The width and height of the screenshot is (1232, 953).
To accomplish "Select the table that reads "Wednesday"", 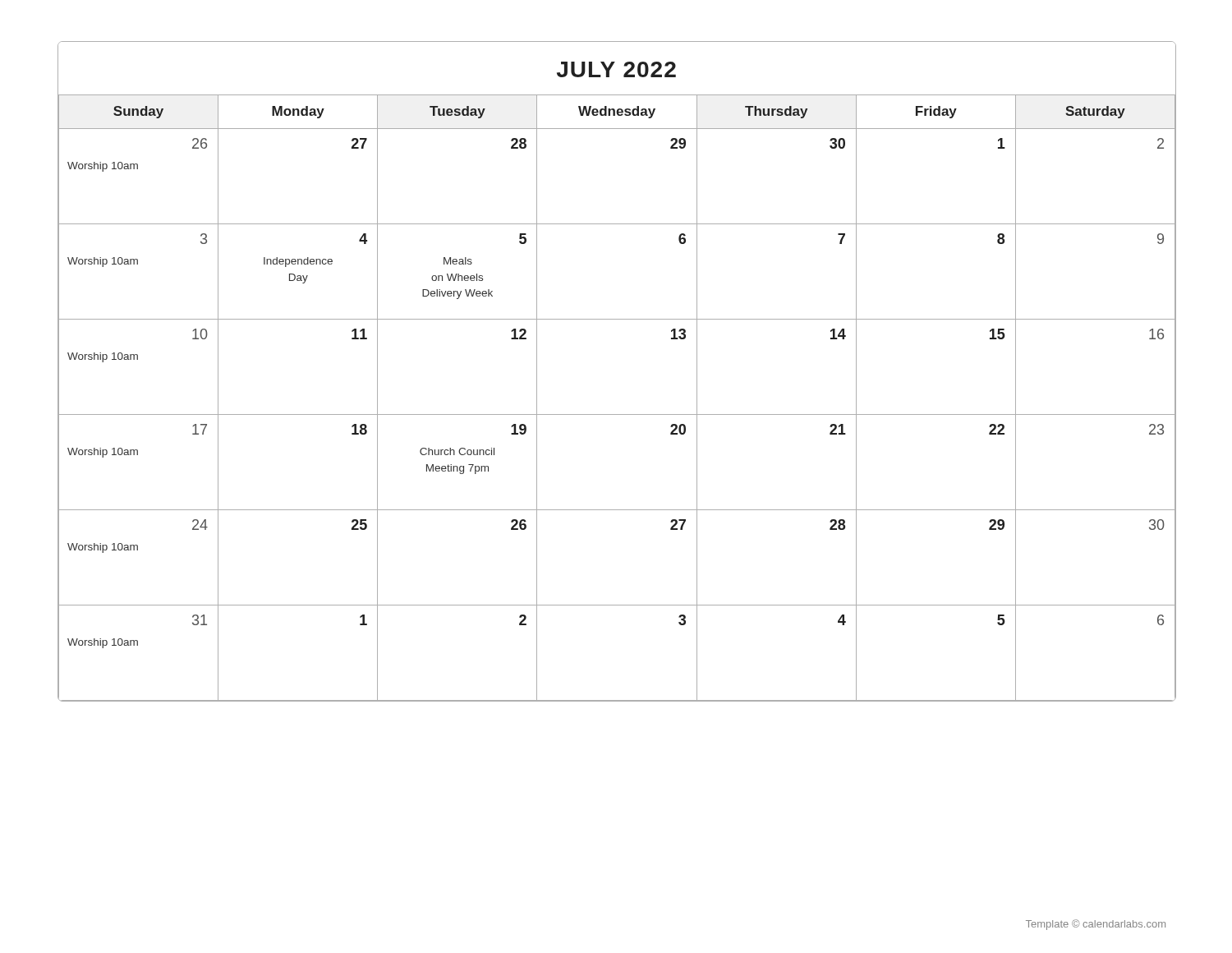I will tap(617, 371).
